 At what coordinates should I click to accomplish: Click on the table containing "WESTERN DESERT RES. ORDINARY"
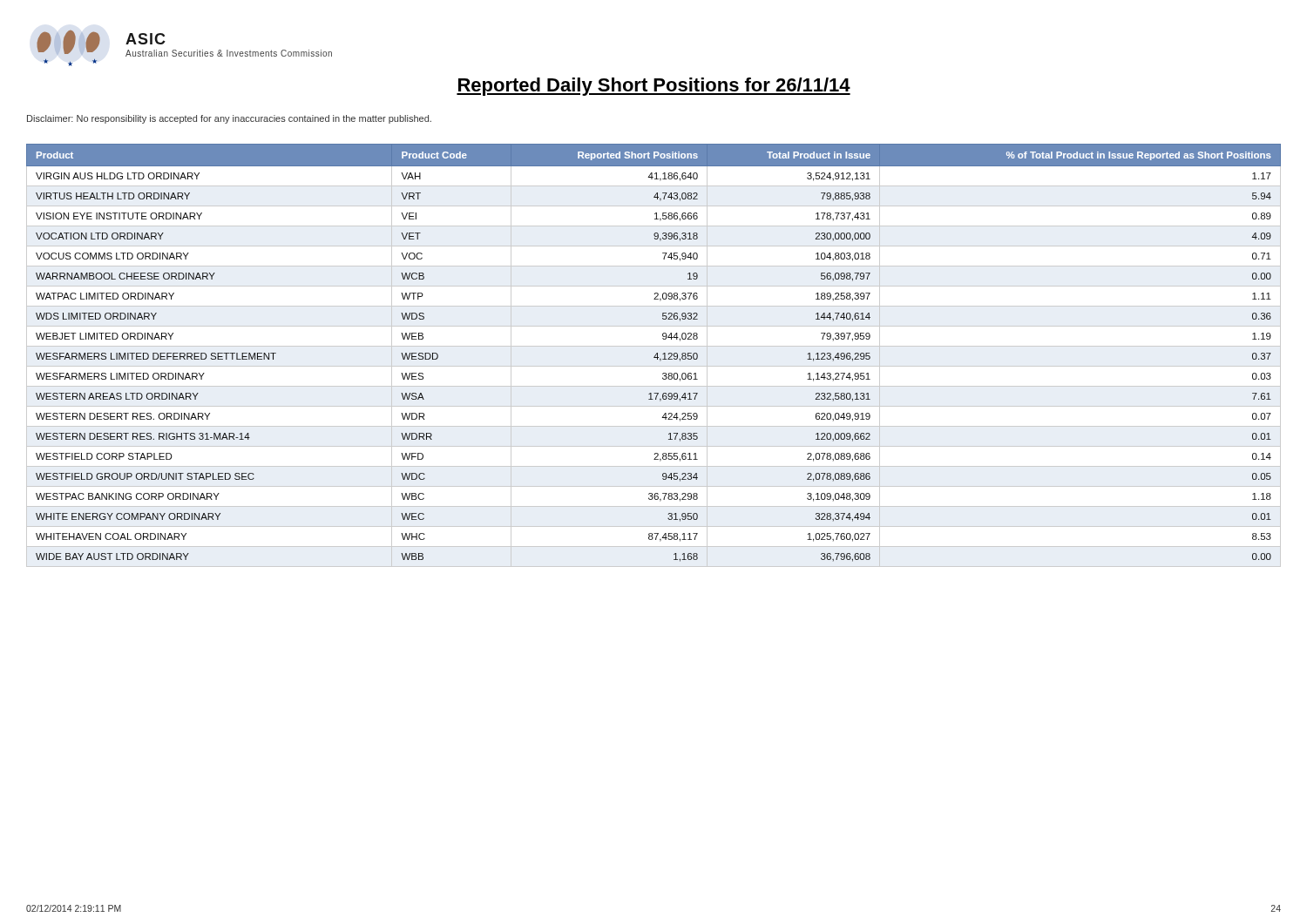(654, 355)
